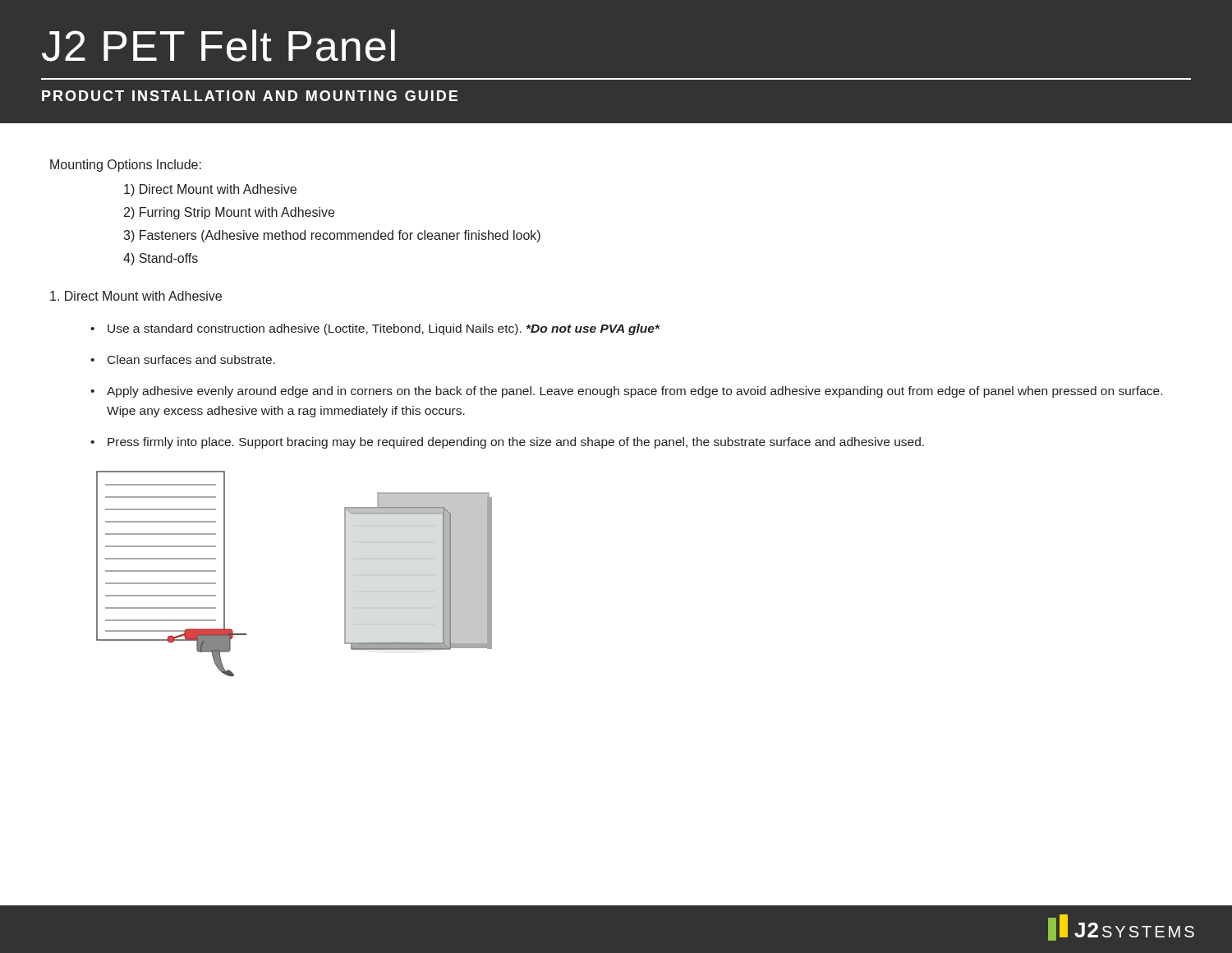Point to the block beginning "3) Fasteners (Adhesive method recommended for"
This screenshot has height=953, width=1232.
[x=332, y=236]
